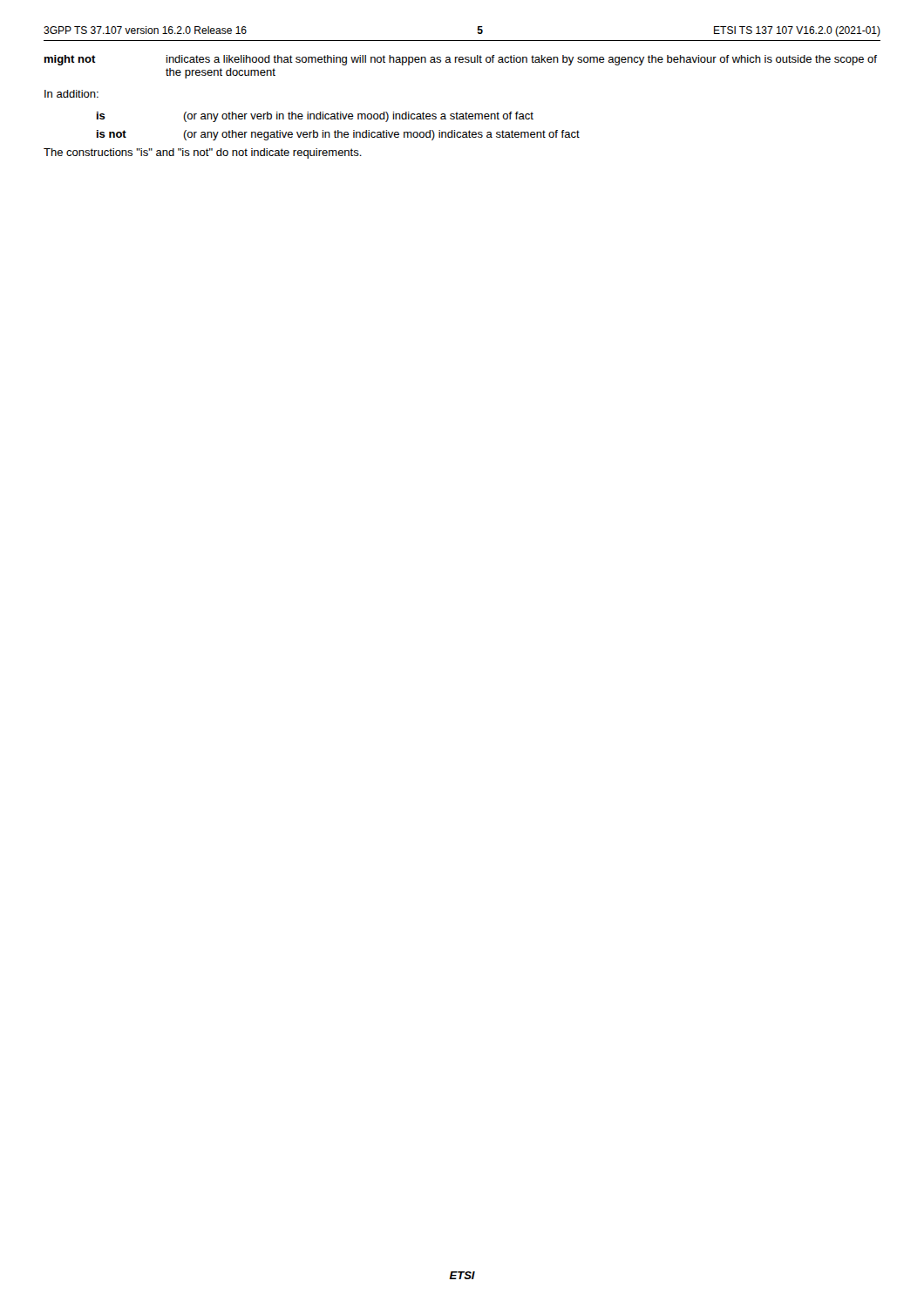This screenshot has height=1308, width=924.
Task: Click the passage that begins "The constructions "is" and "is"
Action: pyautogui.click(x=203, y=152)
